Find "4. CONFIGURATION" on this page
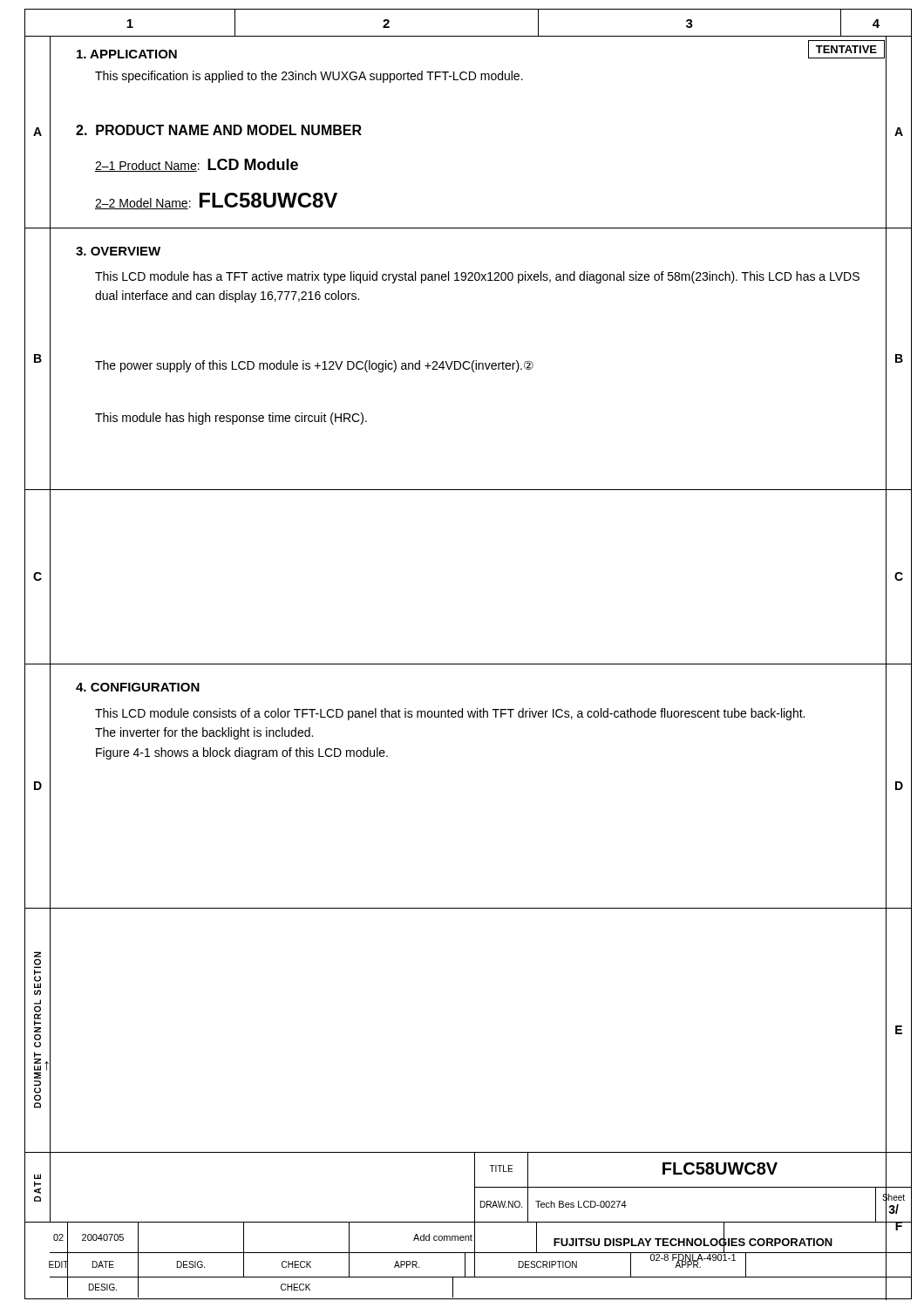924x1308 pixels. [x=138, y=687]
